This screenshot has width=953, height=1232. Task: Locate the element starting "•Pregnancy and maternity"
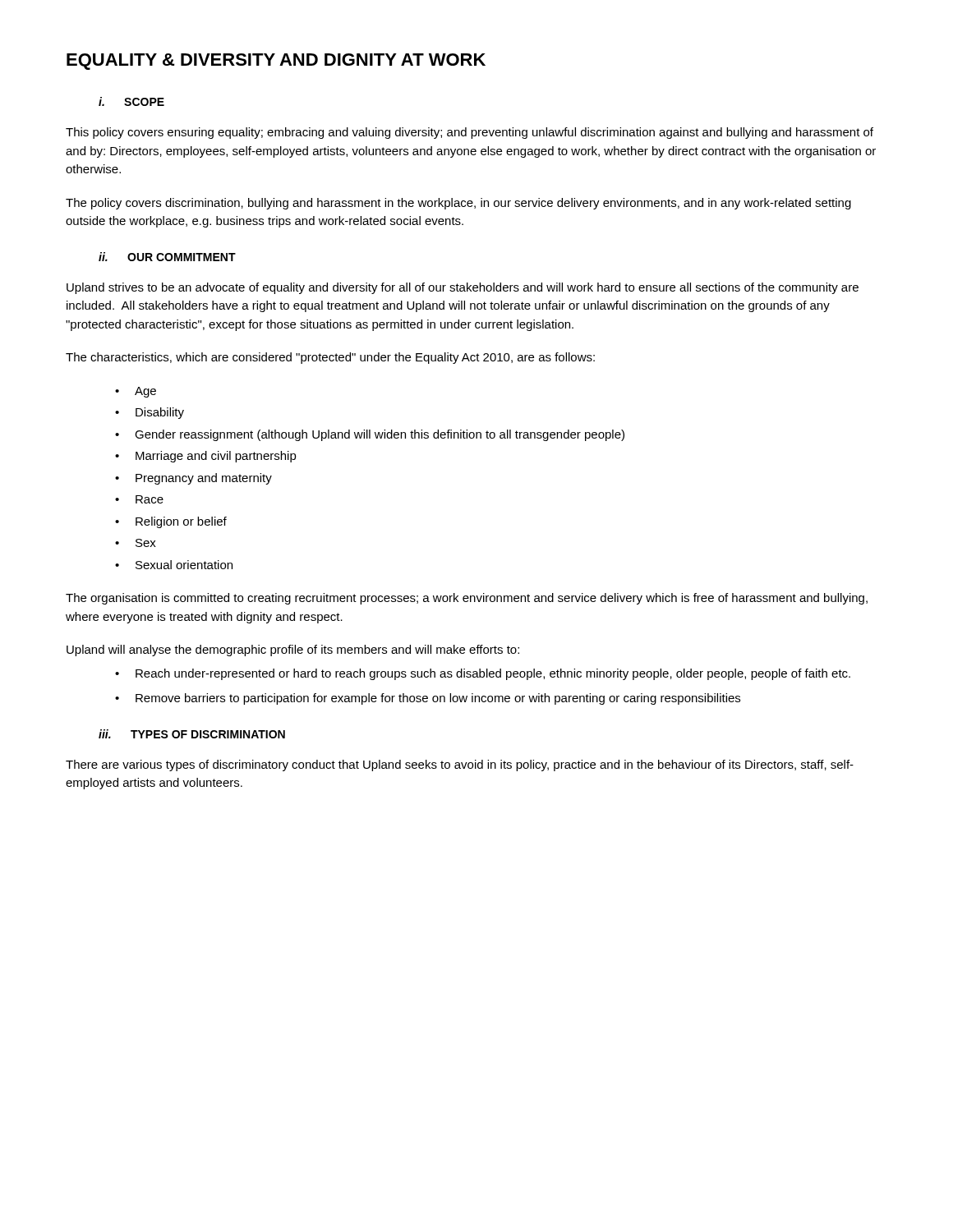point(193,478)
